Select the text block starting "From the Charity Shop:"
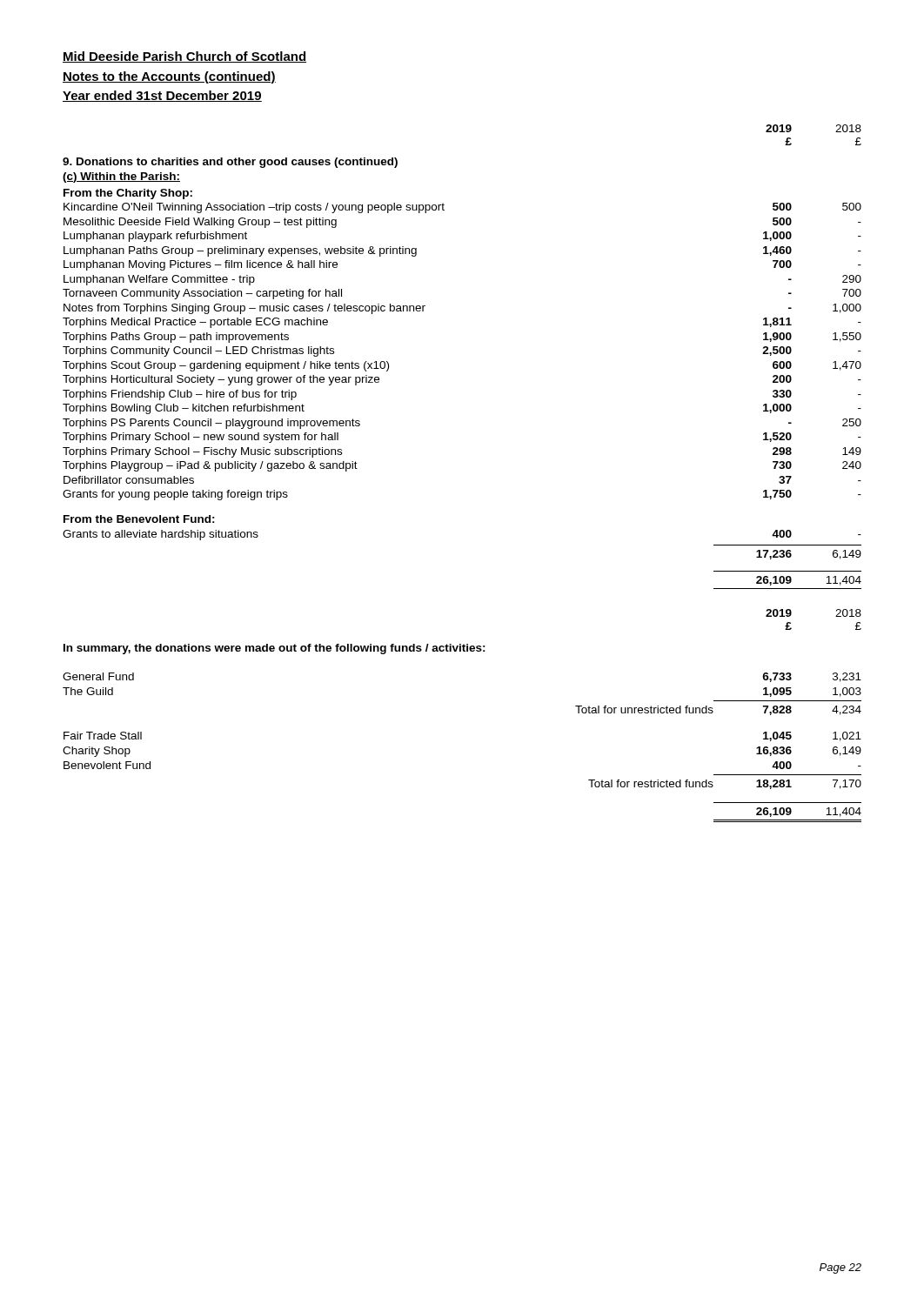Viewport: 924px width, 1305px height. pyautogui.click(x=128, y=192)
